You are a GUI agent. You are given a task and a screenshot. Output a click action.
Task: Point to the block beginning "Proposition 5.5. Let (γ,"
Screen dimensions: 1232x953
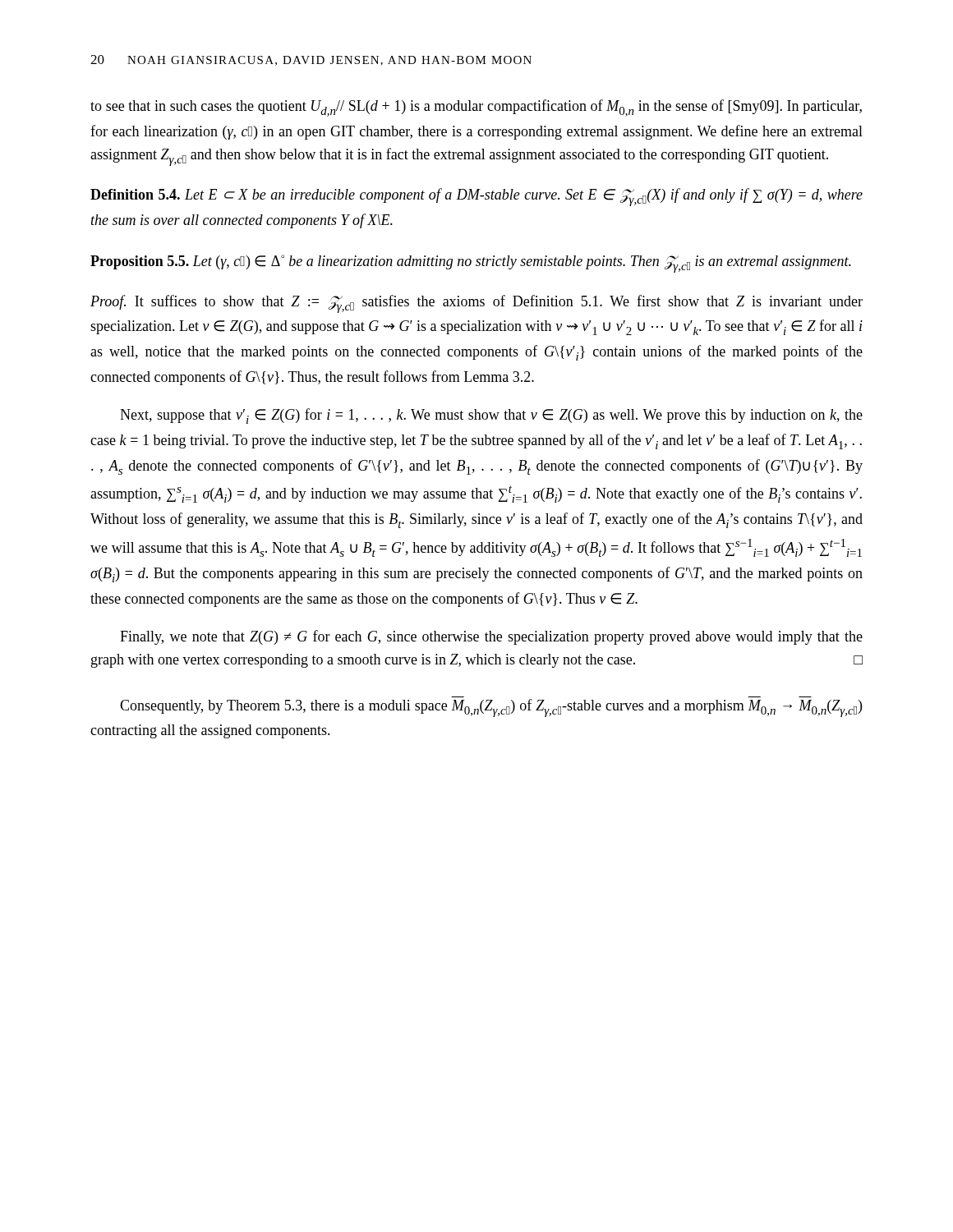(x=471, y=261)
